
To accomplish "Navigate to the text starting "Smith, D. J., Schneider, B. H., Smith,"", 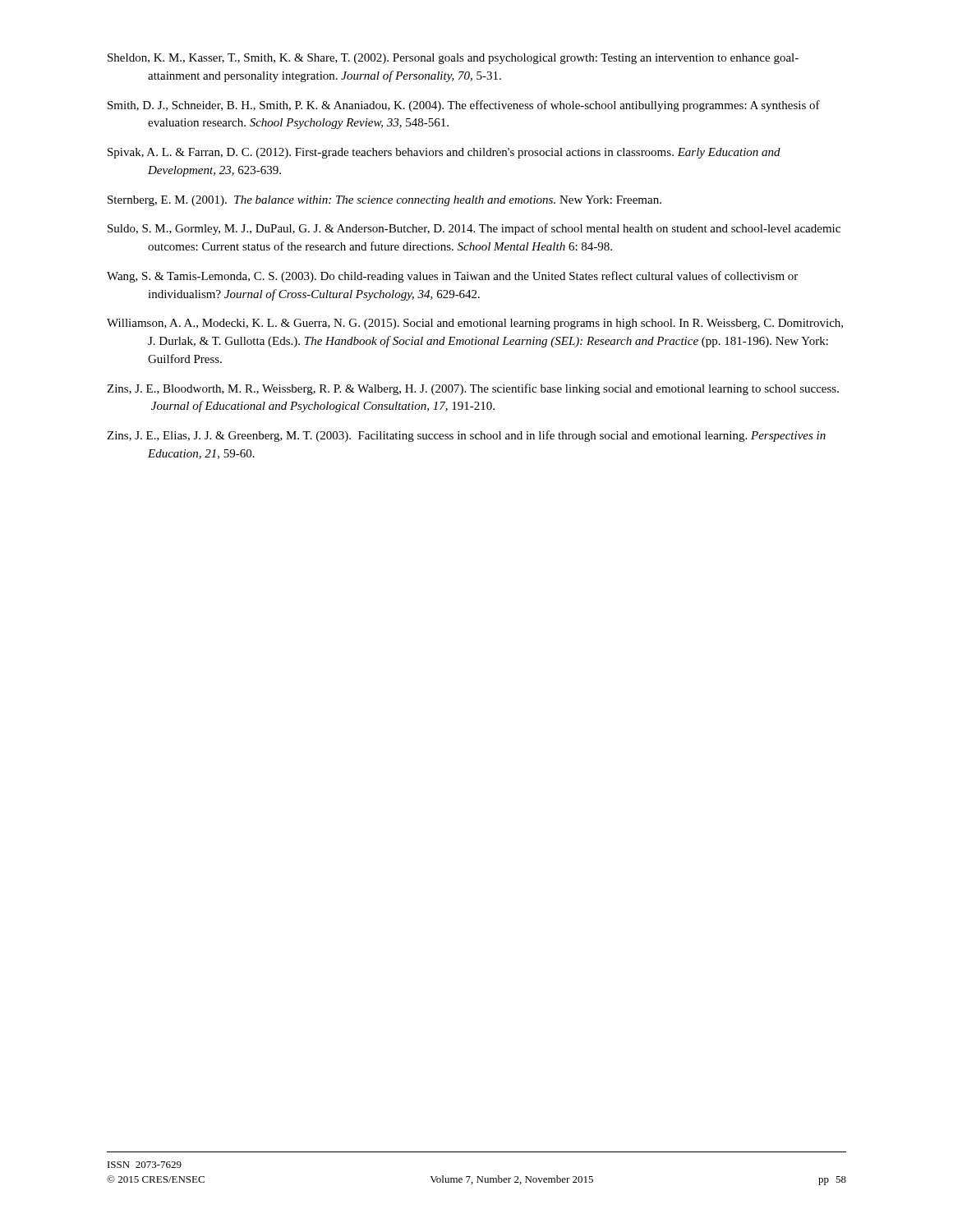I will (x=463, y=114).
